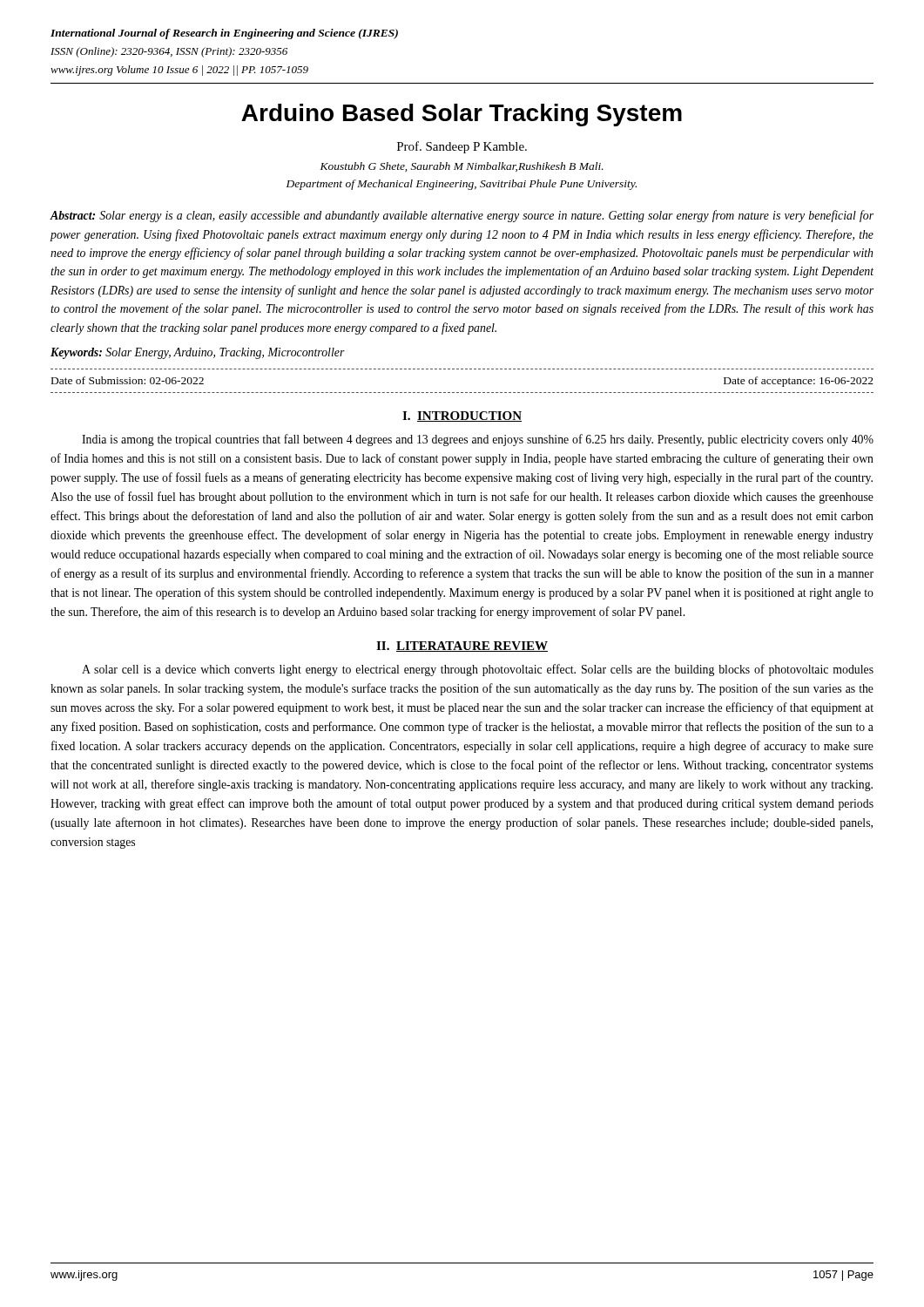The image size is (924, 1307).
Task: Click on the text block containing "Date of Submission: 02-06-2022 Date"
Action: [462, 381]
